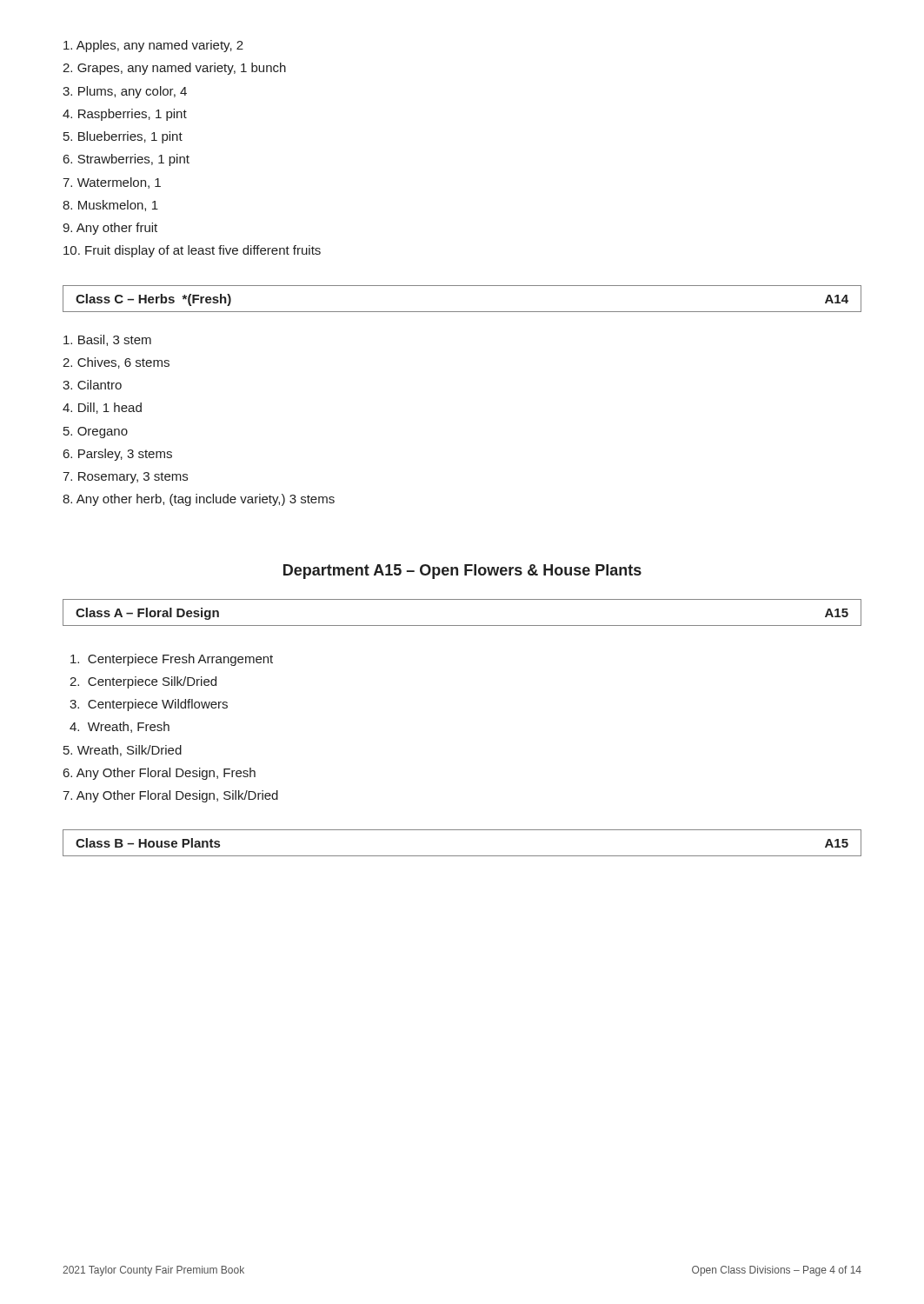The width and height of the screenshot is (924, 1304).
Task: Find "8. Muskmelon, 1" on this page
Action: pos(110,205)
